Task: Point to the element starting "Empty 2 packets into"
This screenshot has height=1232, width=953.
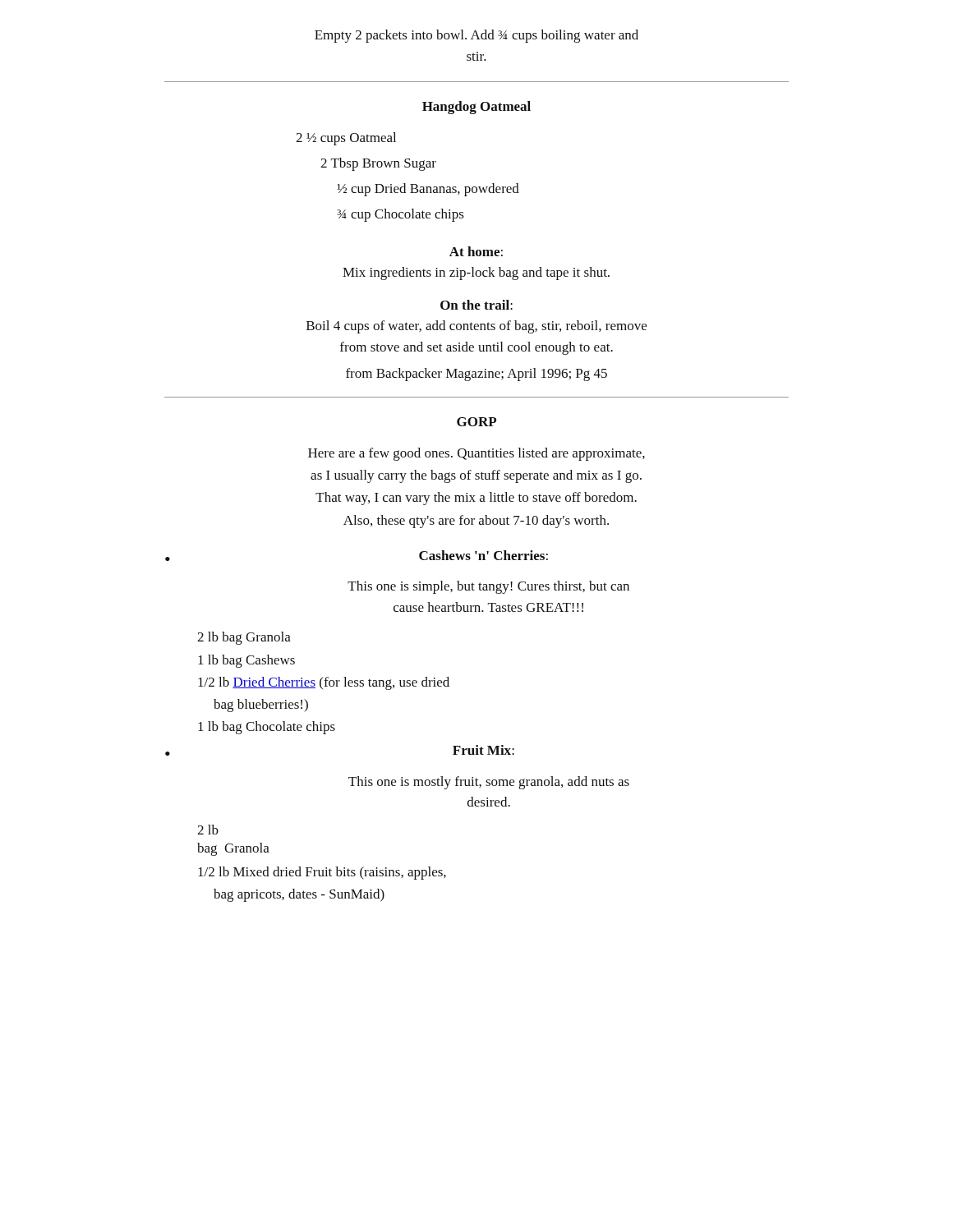Action: [476, 45]
